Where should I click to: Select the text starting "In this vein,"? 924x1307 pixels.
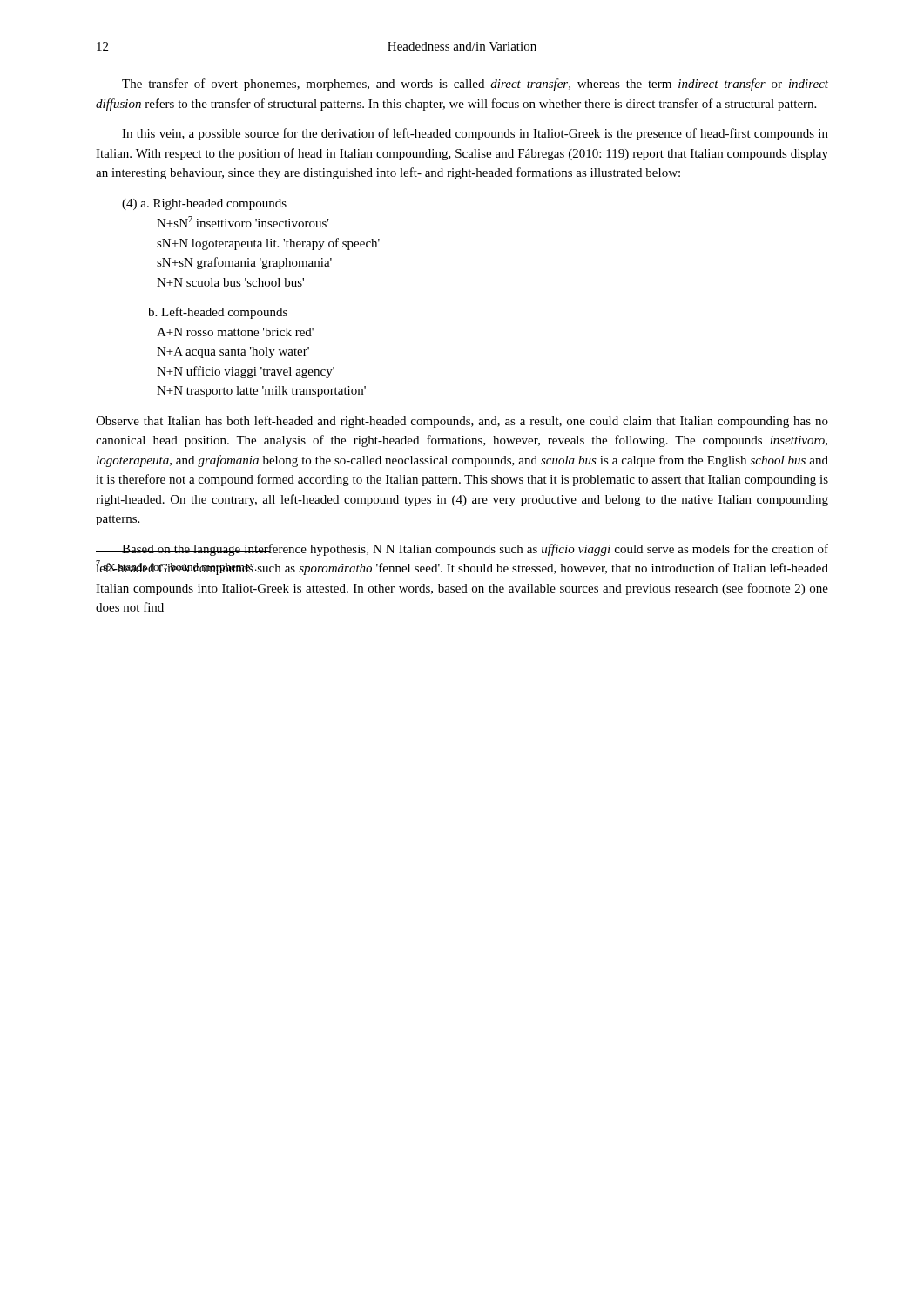462,153
